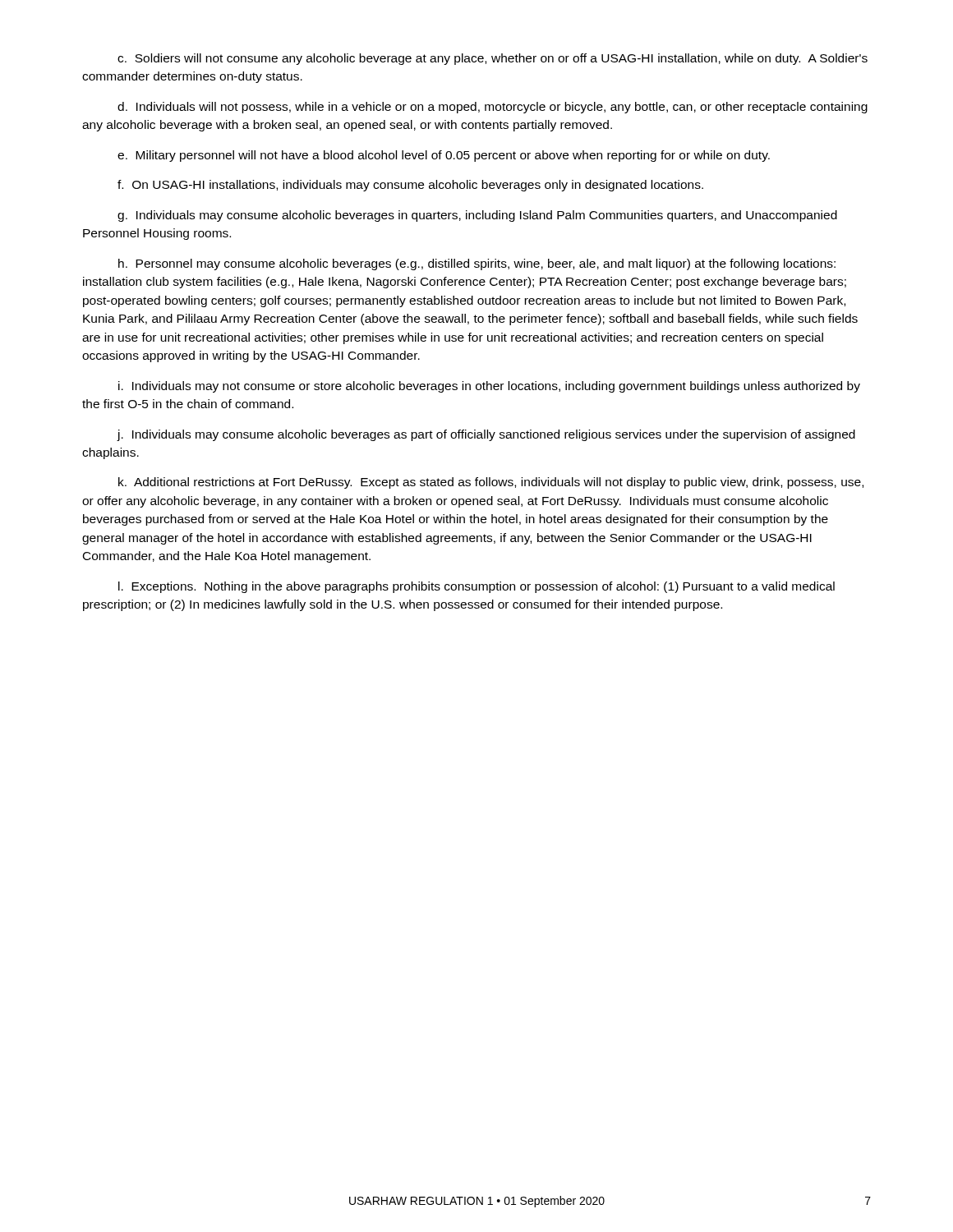Find the block on this page that starts "h. Personnel may"
The height and width of the screenshot is (1232, 953).
[470, 309]
